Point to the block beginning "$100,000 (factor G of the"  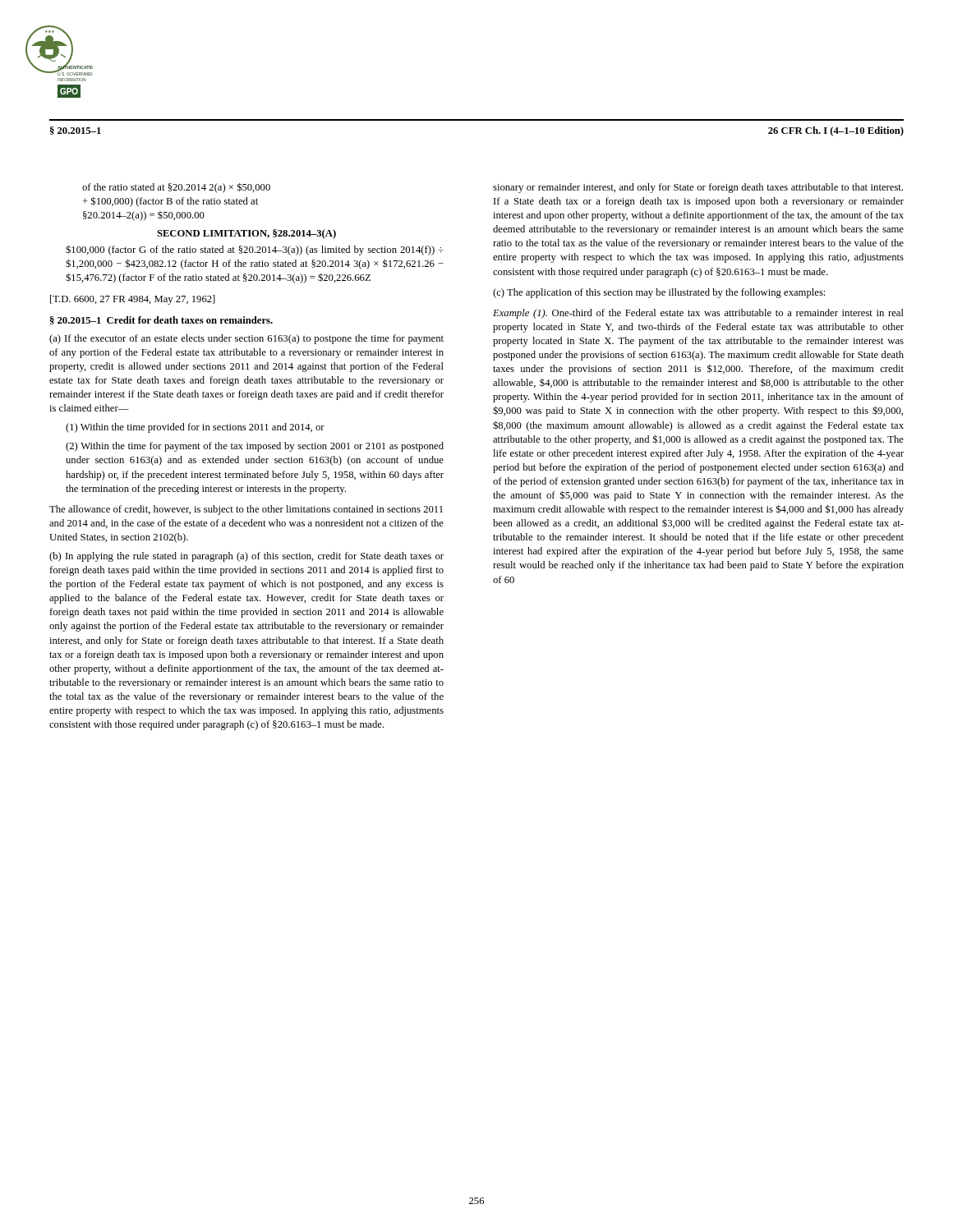tap(255, 264)
